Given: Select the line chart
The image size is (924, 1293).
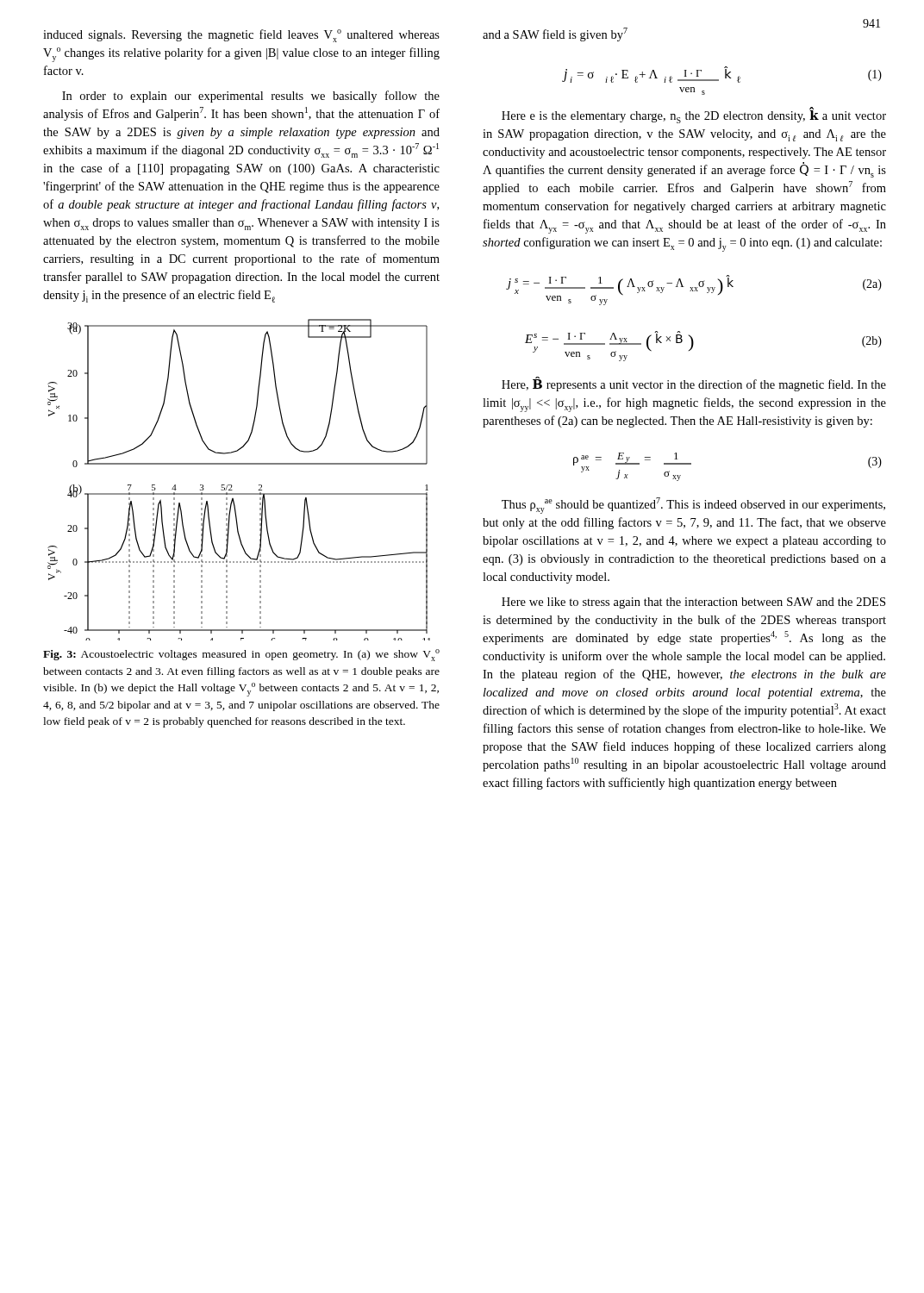Looking at the screenshot, I should [241, 477].
